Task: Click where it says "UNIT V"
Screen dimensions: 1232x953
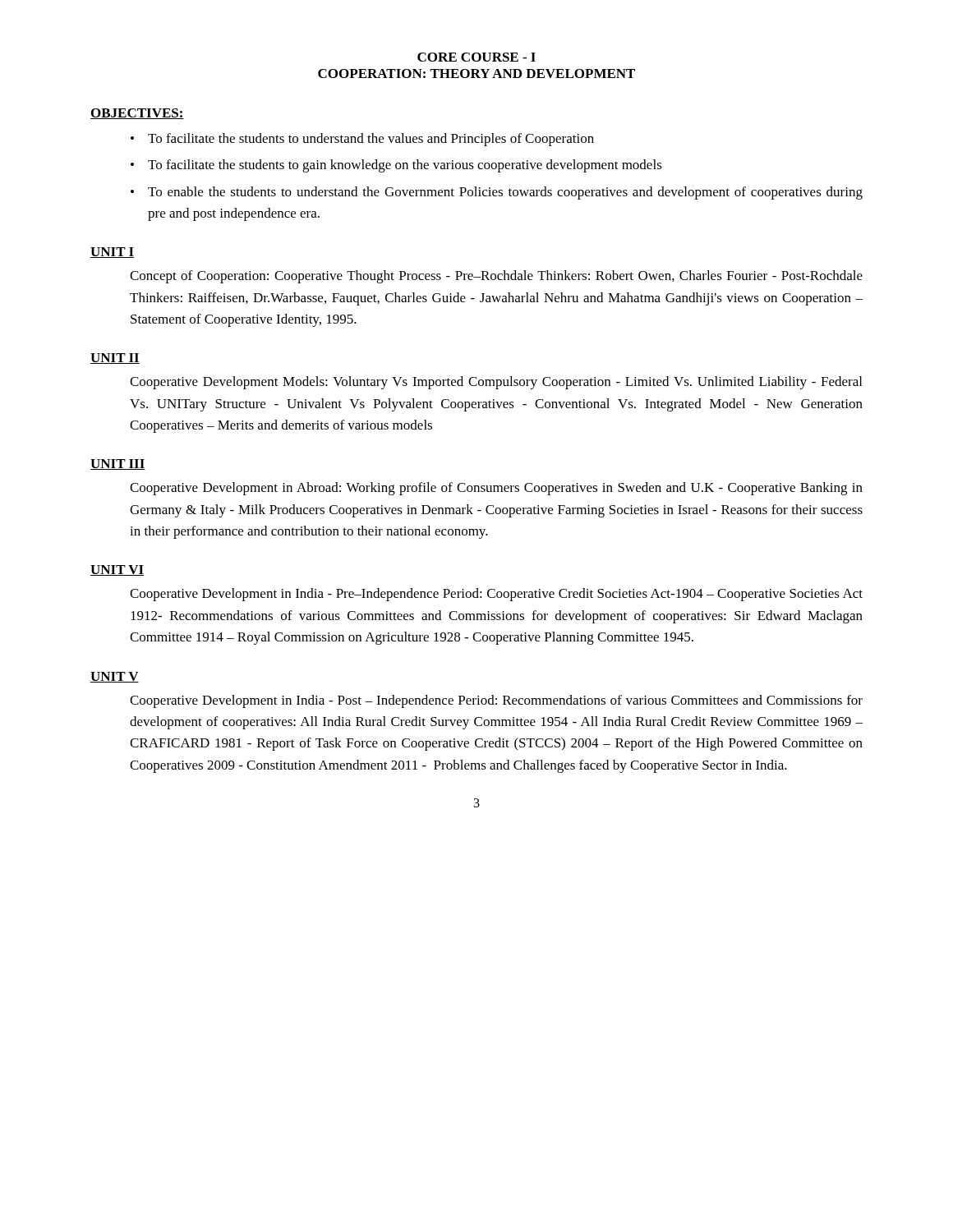Action: click(114, 676)
